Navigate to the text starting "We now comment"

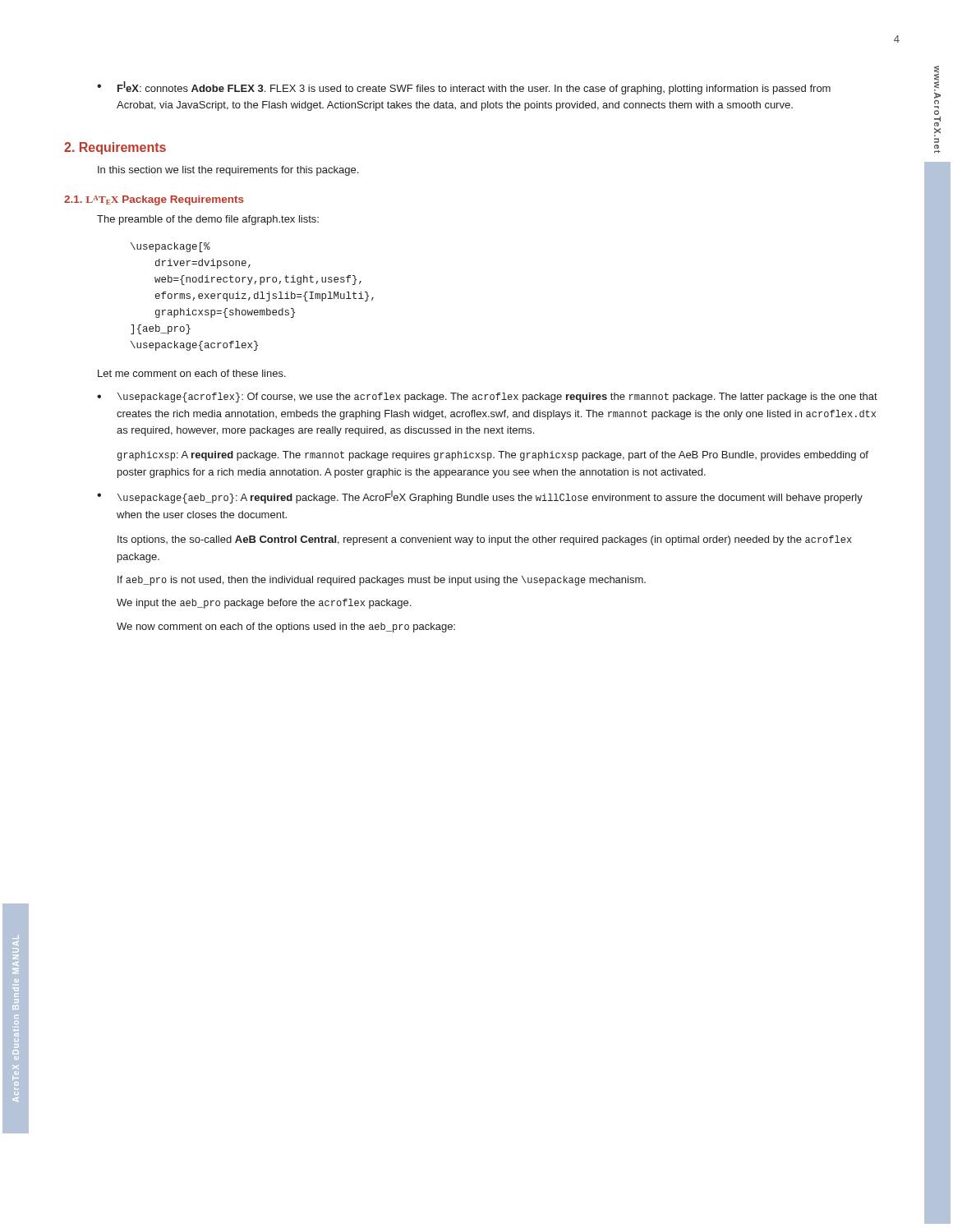click(x=286, y=627)
